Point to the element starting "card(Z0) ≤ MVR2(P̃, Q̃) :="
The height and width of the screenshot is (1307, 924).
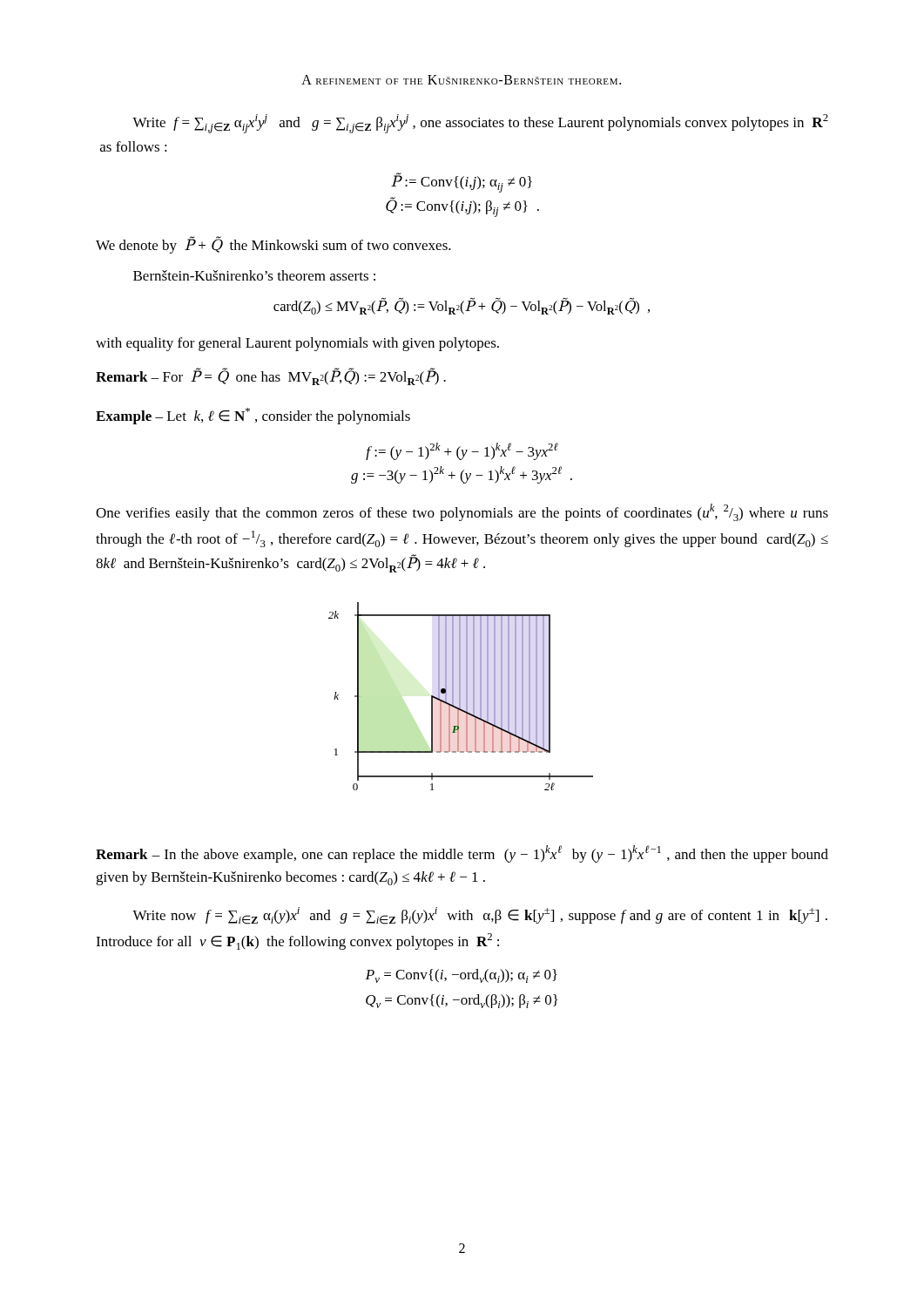click(462, 307)
